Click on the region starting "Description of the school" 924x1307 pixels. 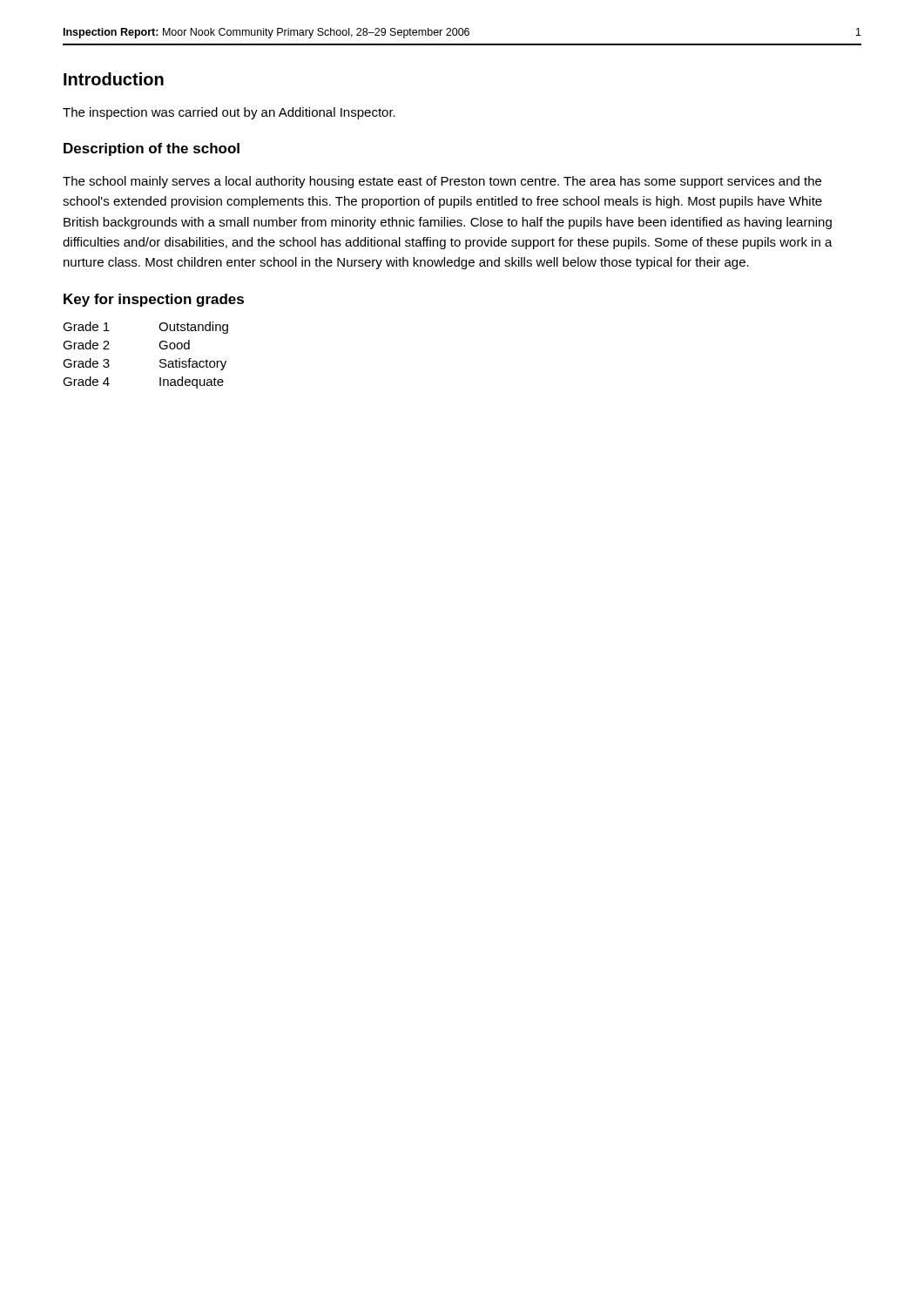[x=152, y=149]
